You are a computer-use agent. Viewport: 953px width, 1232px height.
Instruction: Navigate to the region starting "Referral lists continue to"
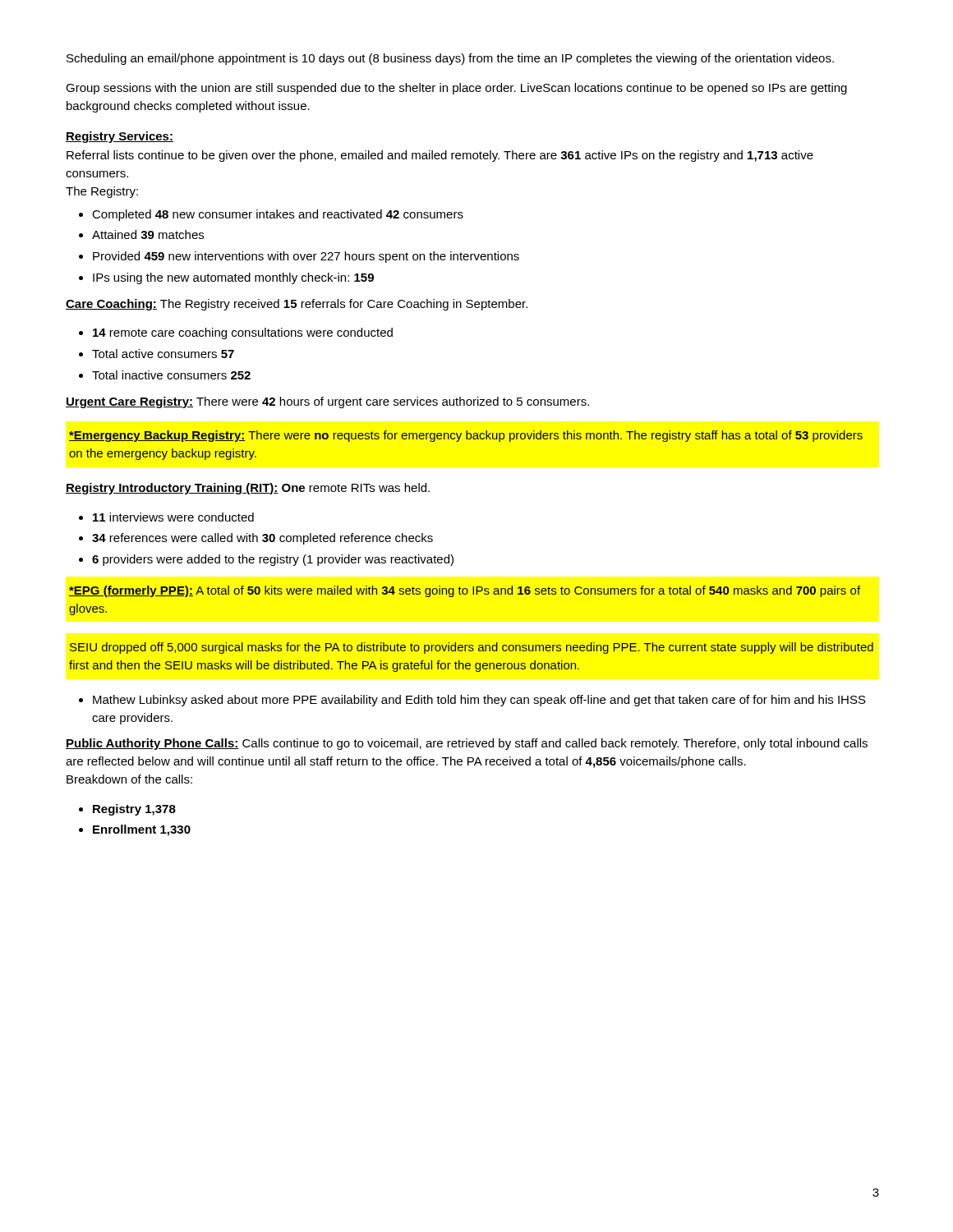pos(440,156)
